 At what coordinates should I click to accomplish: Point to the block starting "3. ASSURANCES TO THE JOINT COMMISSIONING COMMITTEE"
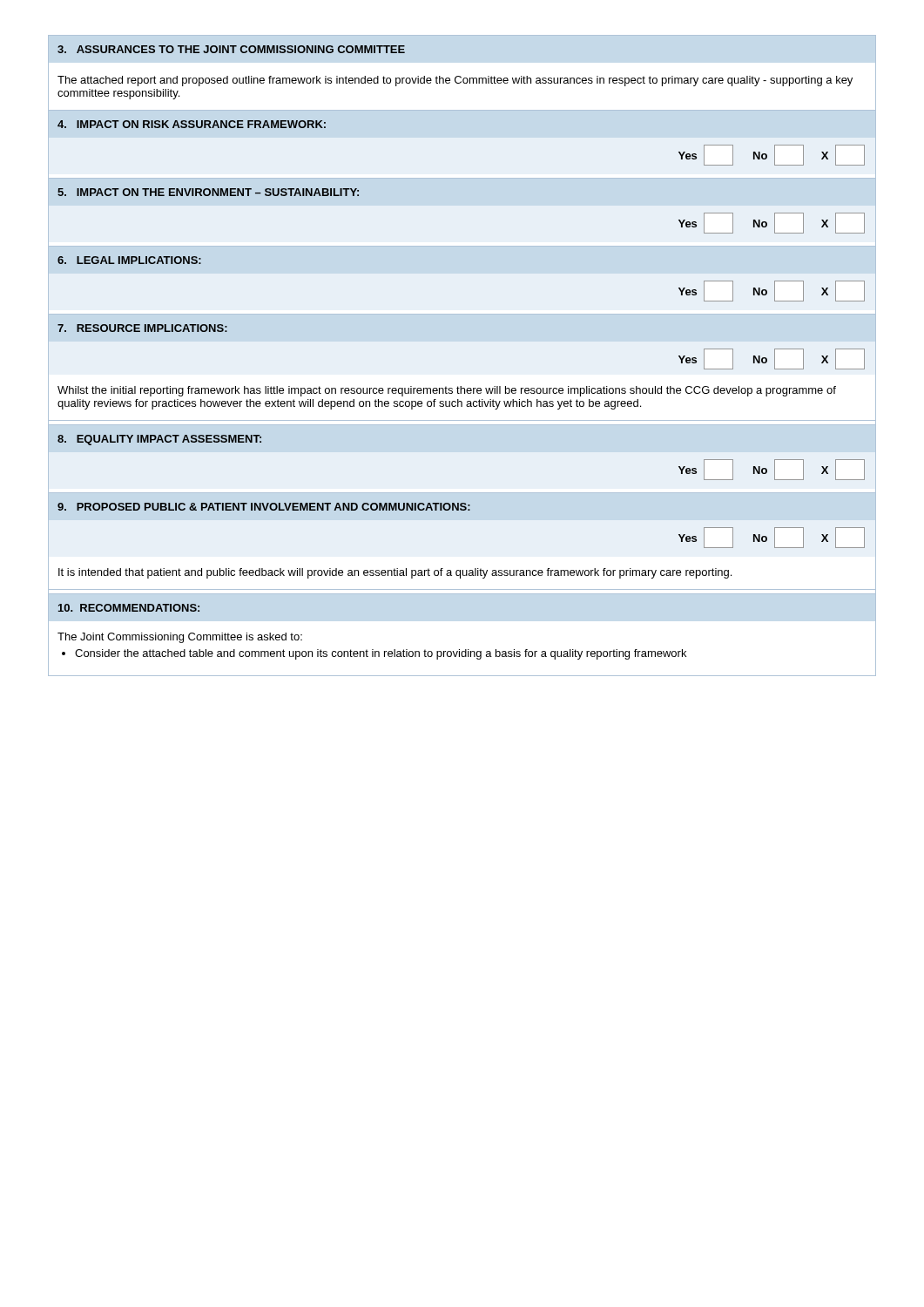click(x=231, y=49)
